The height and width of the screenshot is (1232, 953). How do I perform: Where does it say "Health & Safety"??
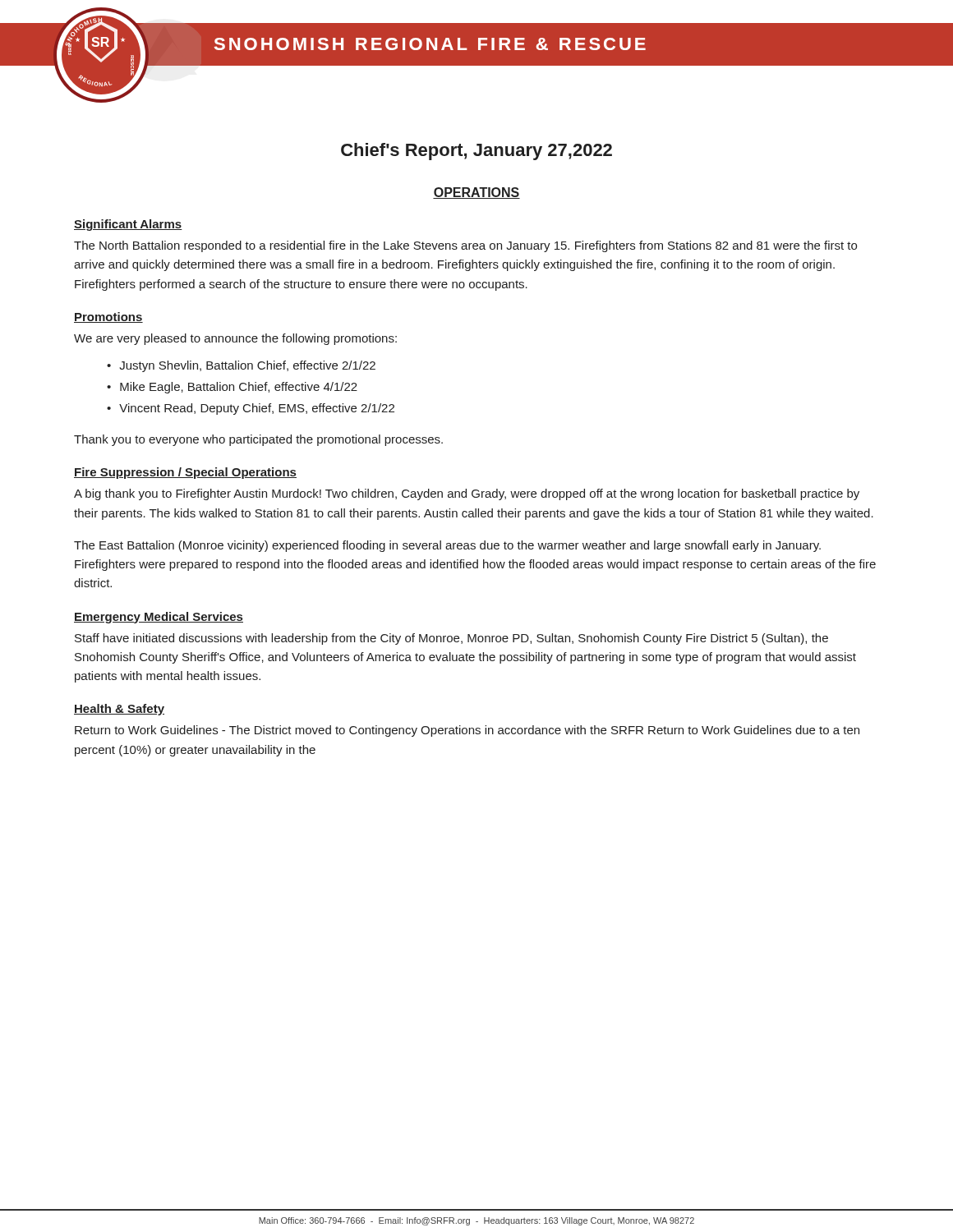pos(119,709)
